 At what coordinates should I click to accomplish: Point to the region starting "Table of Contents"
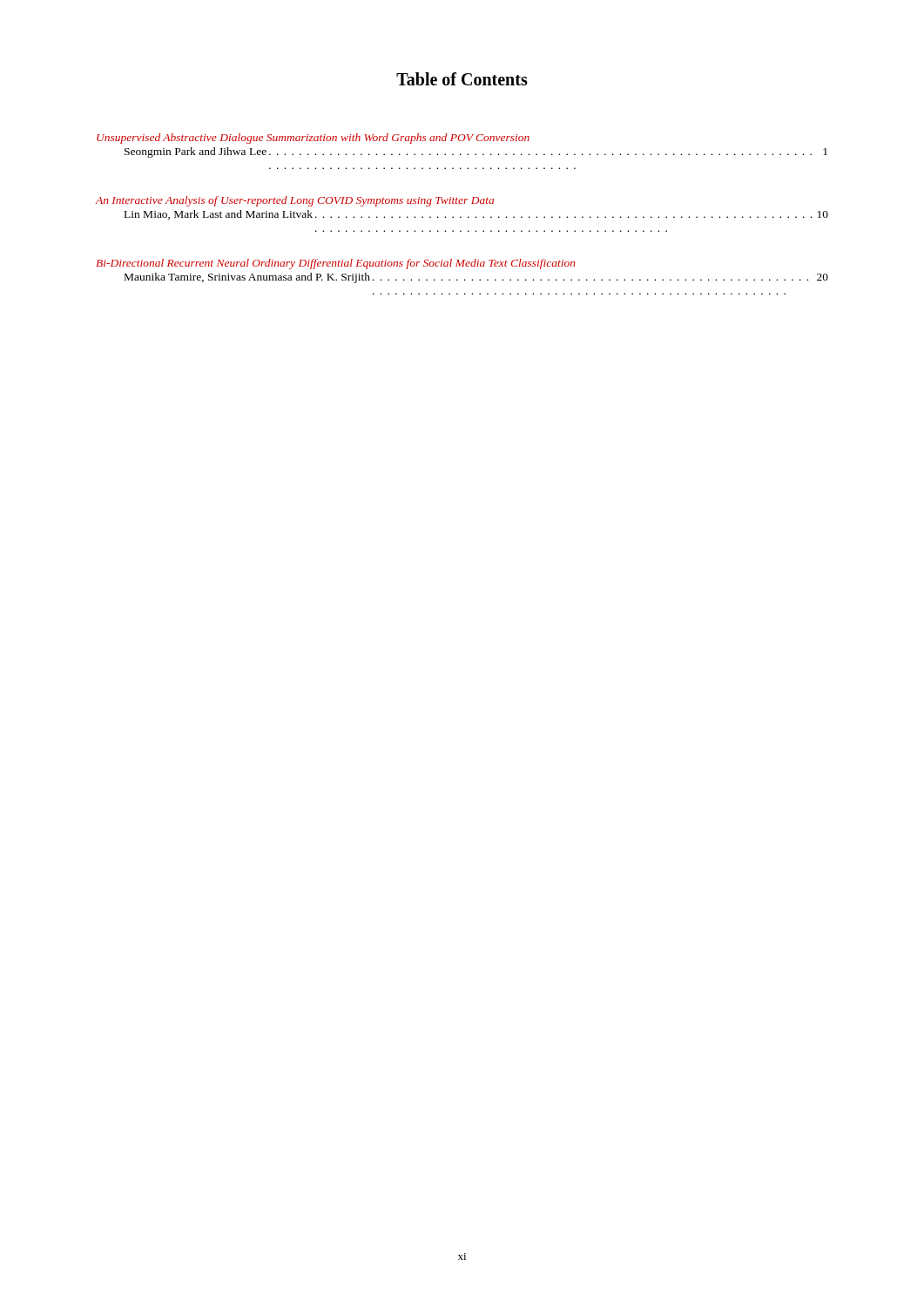click(x=462, y=80)
